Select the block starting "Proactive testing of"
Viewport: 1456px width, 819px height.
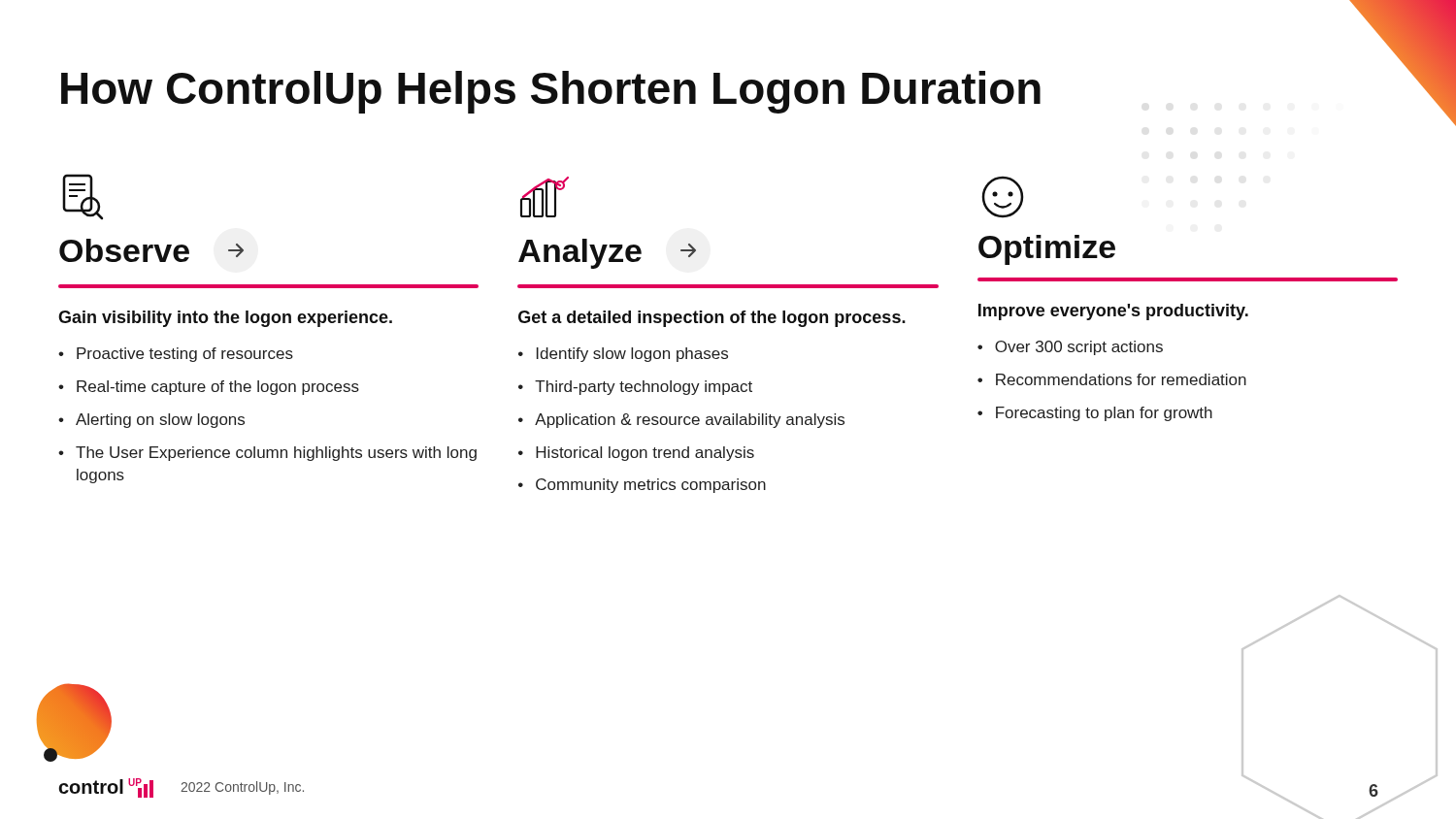[184, 354]
